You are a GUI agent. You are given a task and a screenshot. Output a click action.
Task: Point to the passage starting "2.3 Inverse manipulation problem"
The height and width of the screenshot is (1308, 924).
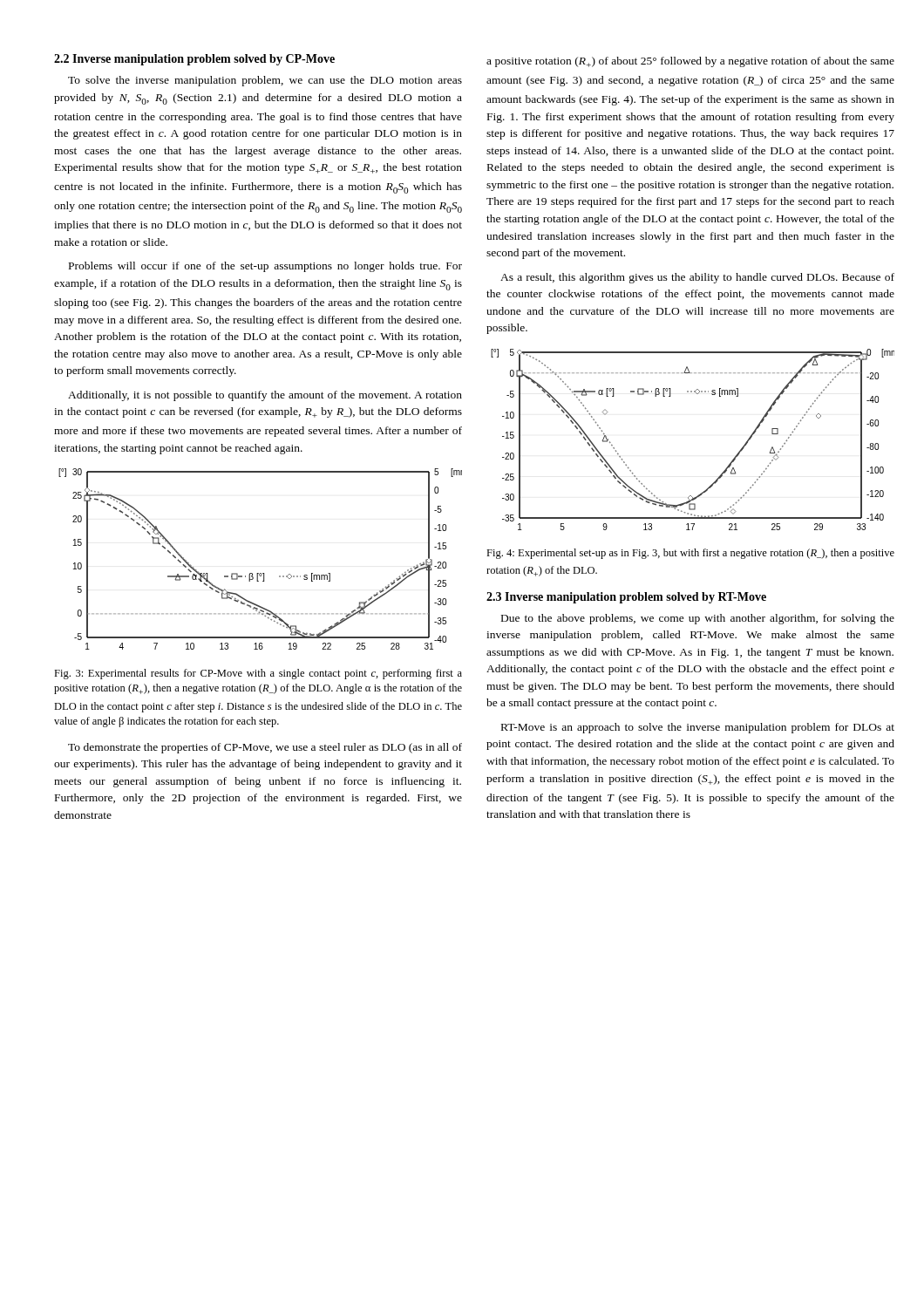pos(690,597)
